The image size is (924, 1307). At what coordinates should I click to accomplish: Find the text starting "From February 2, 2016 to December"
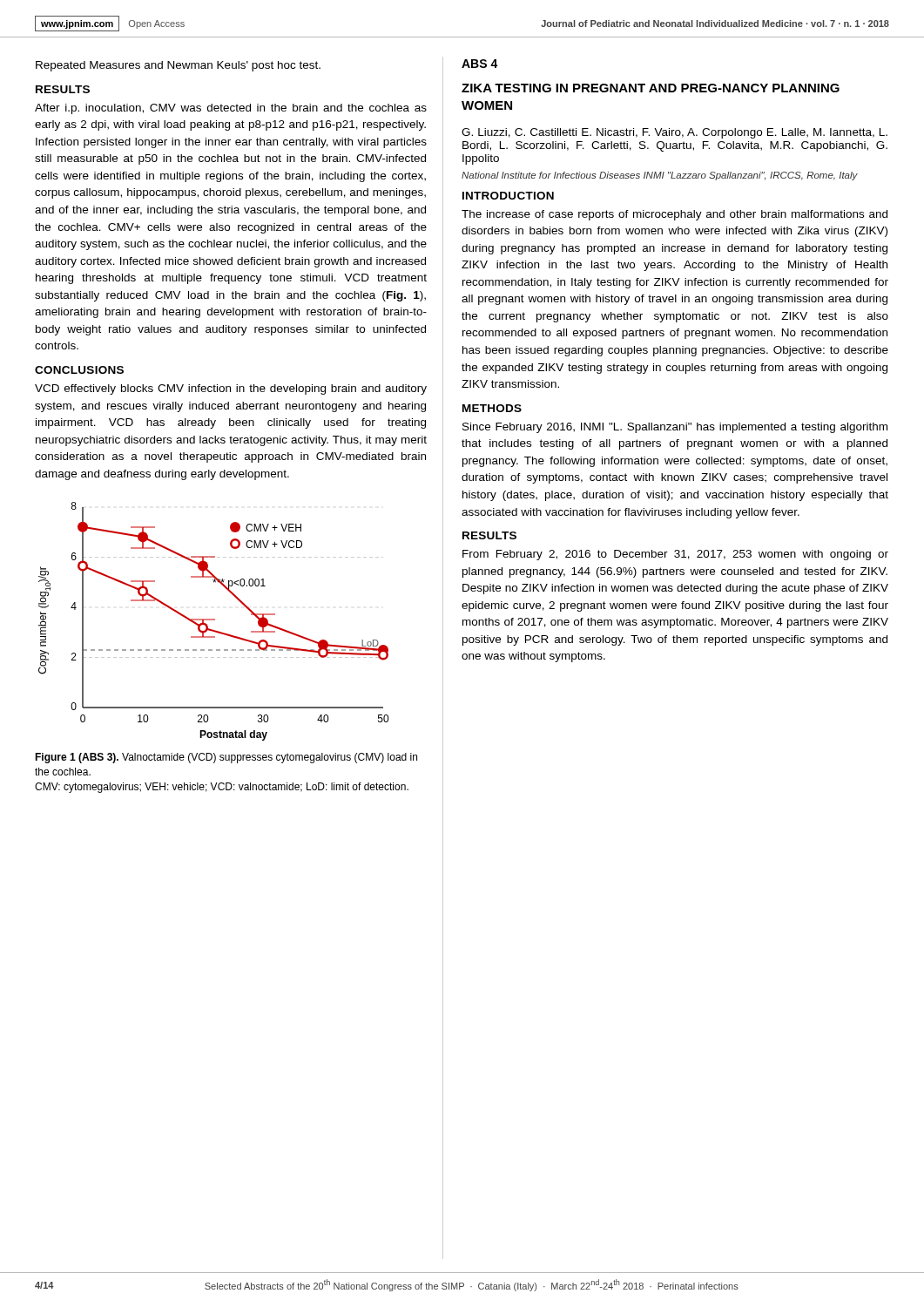[675, 605]
